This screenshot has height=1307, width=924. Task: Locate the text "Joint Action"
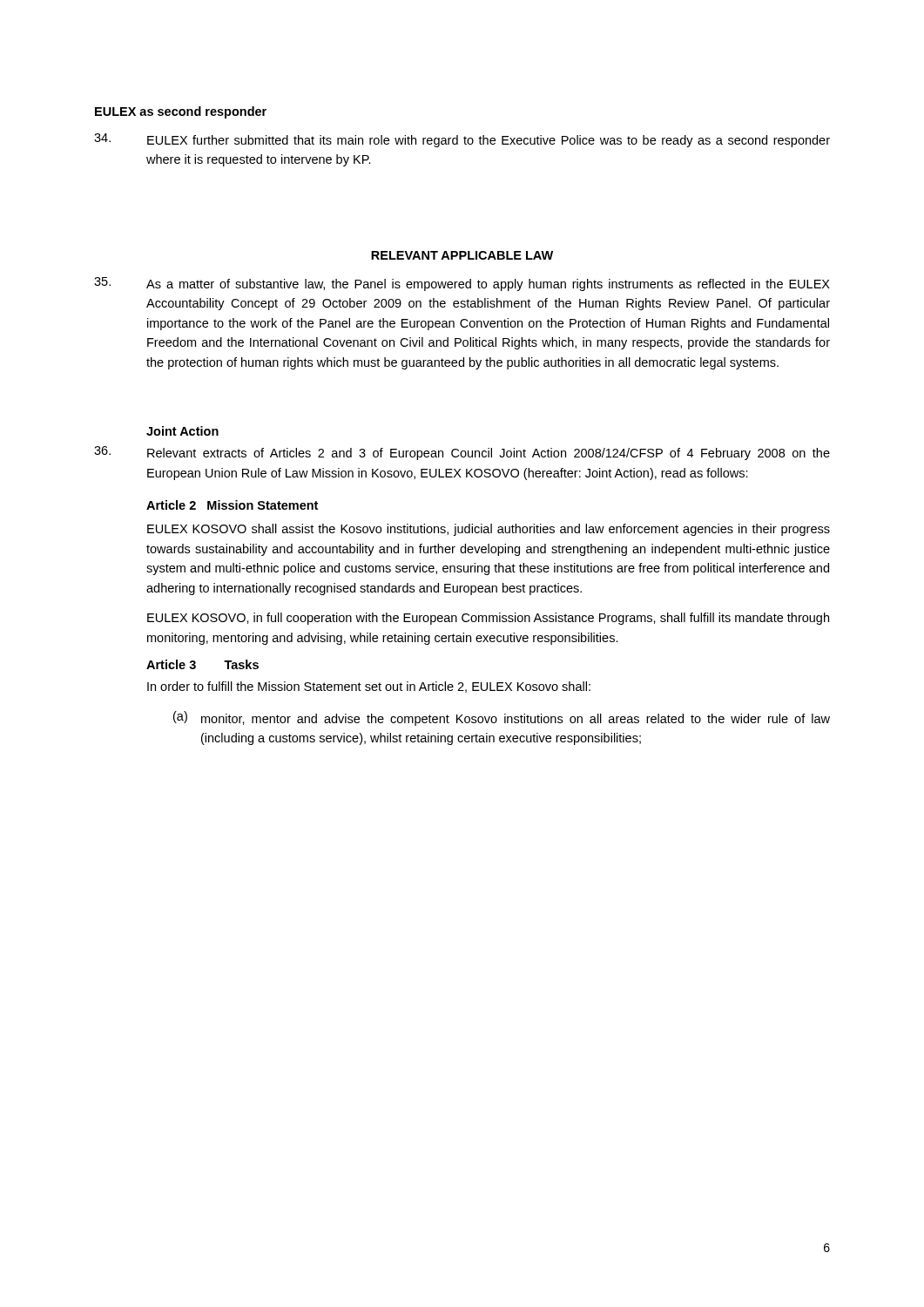point(183,432)
